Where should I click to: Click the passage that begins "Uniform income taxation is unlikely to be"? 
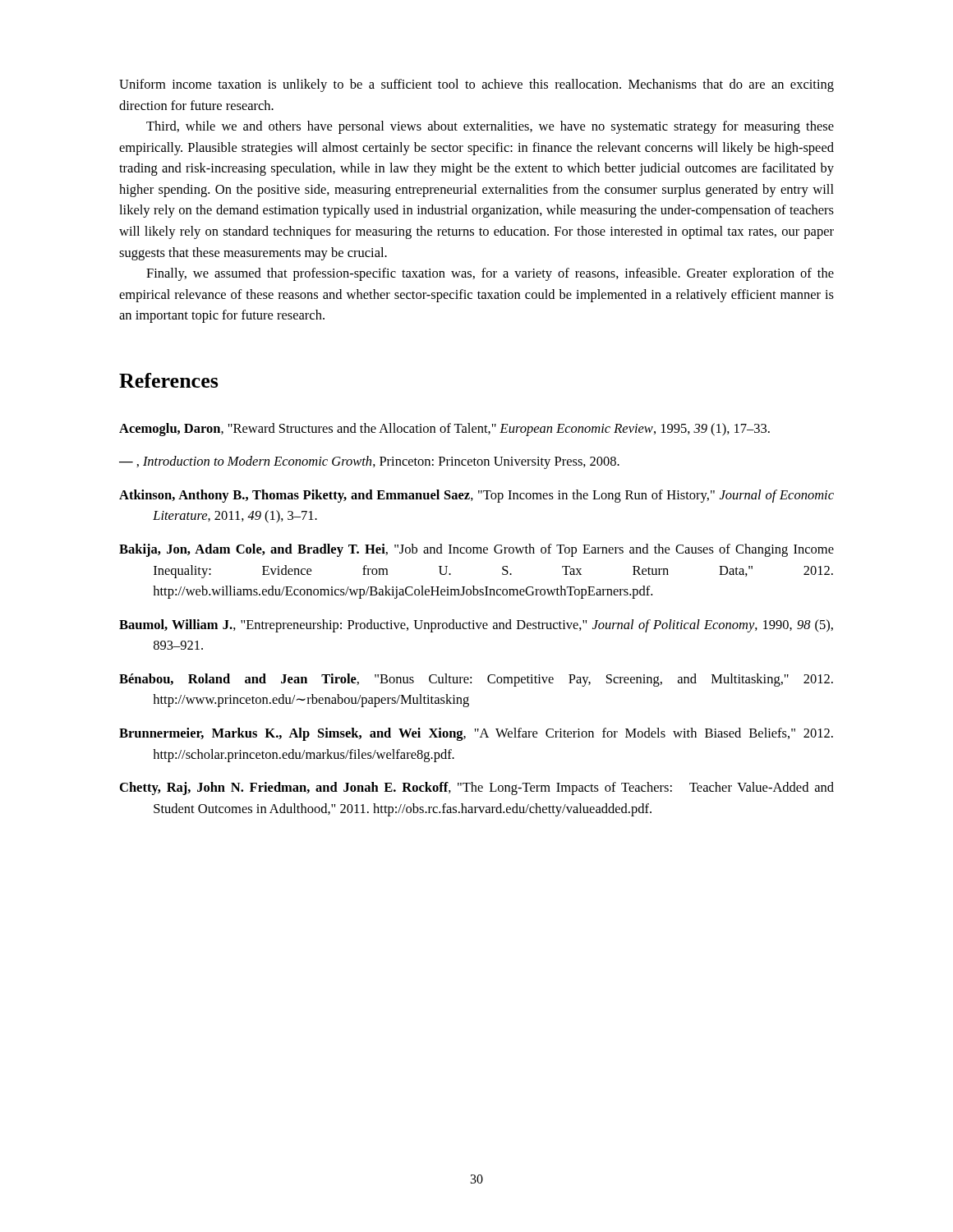pos(476,95)
